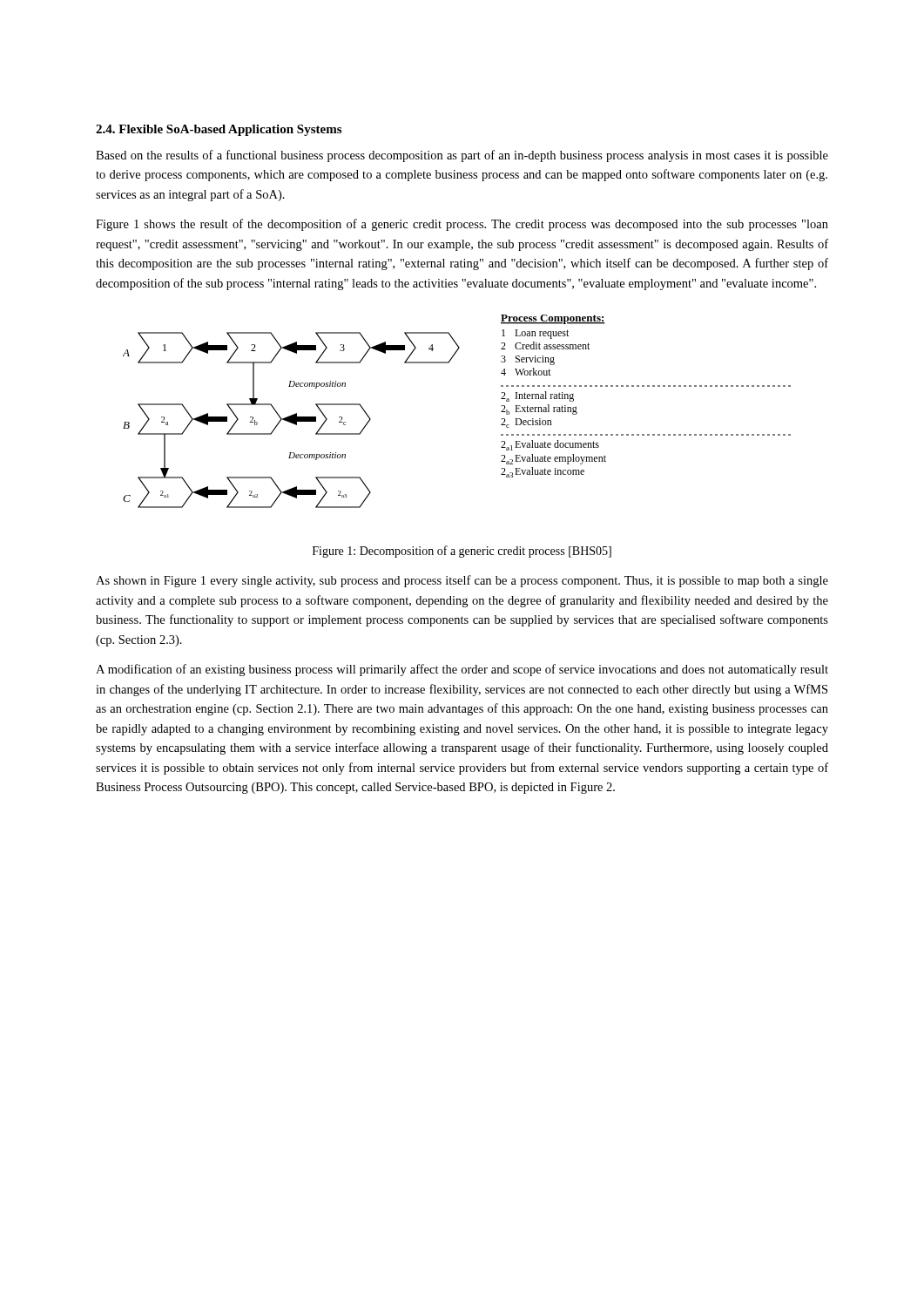The image size is (924, 1307).
Task: Find the block on this page that starts "As shown in Figure"
Action: pos(462,610)
